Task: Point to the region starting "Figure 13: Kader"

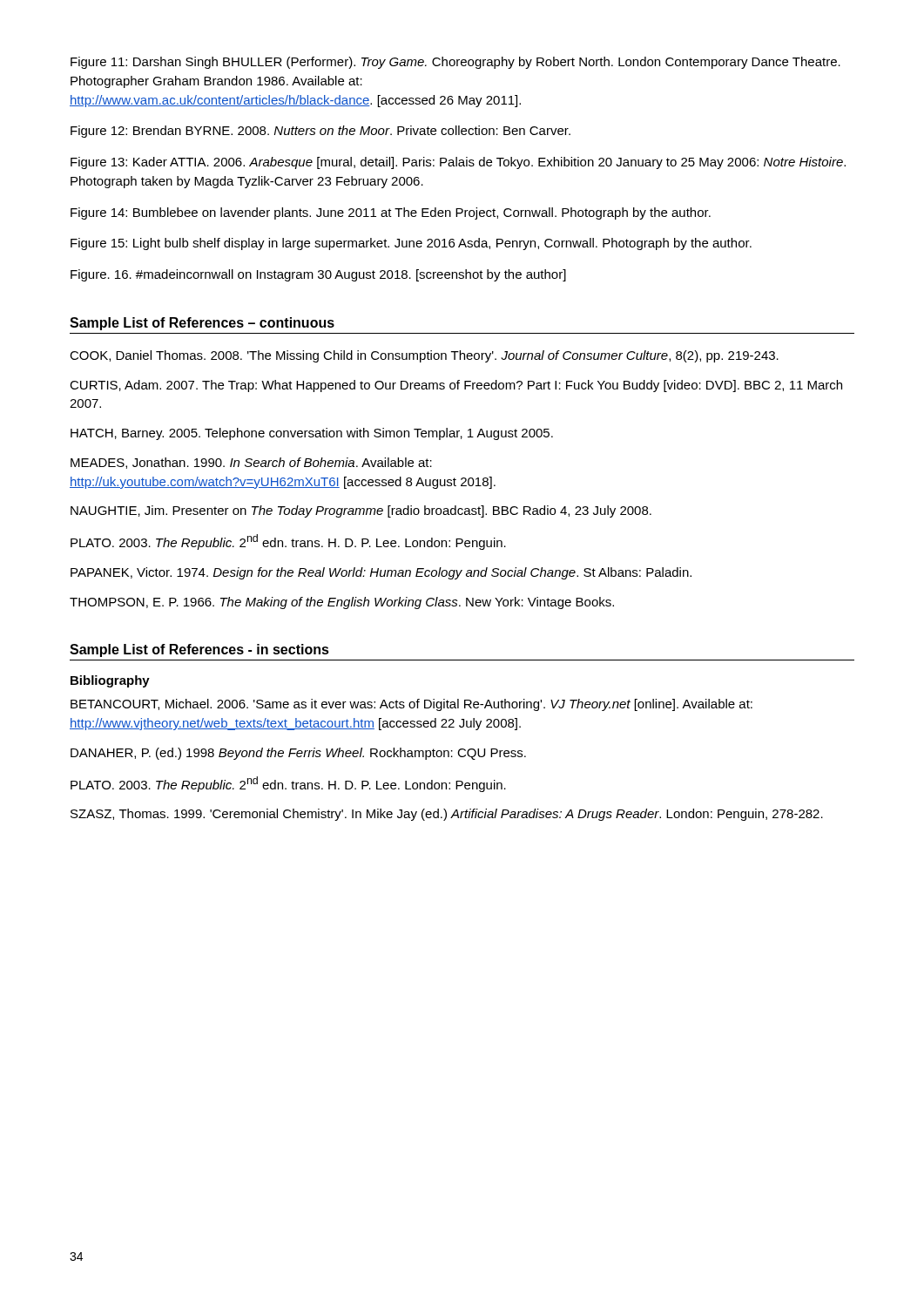Action: pos(458,171)
